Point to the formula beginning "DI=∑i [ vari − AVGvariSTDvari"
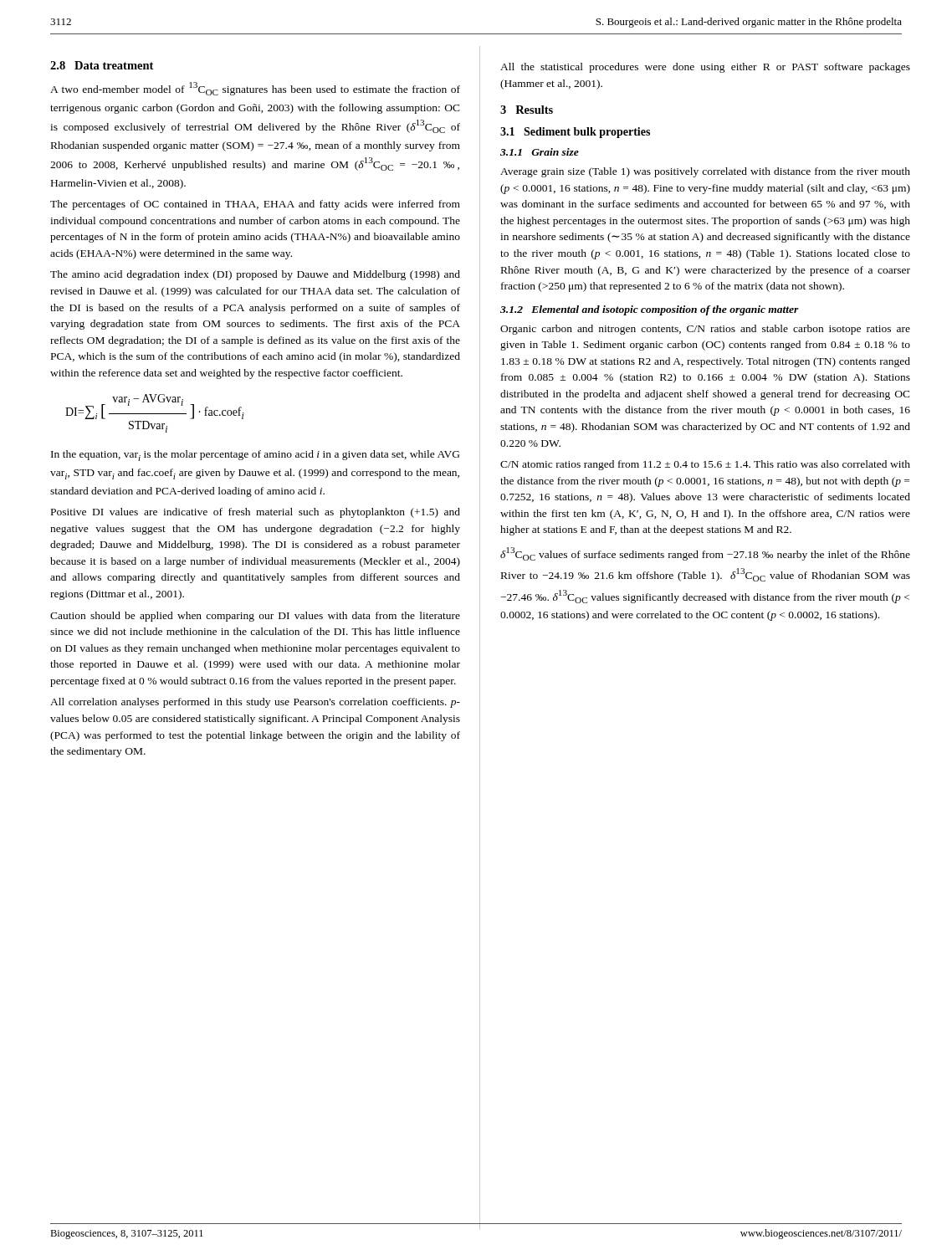Screen dimensions: 1255x952 pos(155,413)
